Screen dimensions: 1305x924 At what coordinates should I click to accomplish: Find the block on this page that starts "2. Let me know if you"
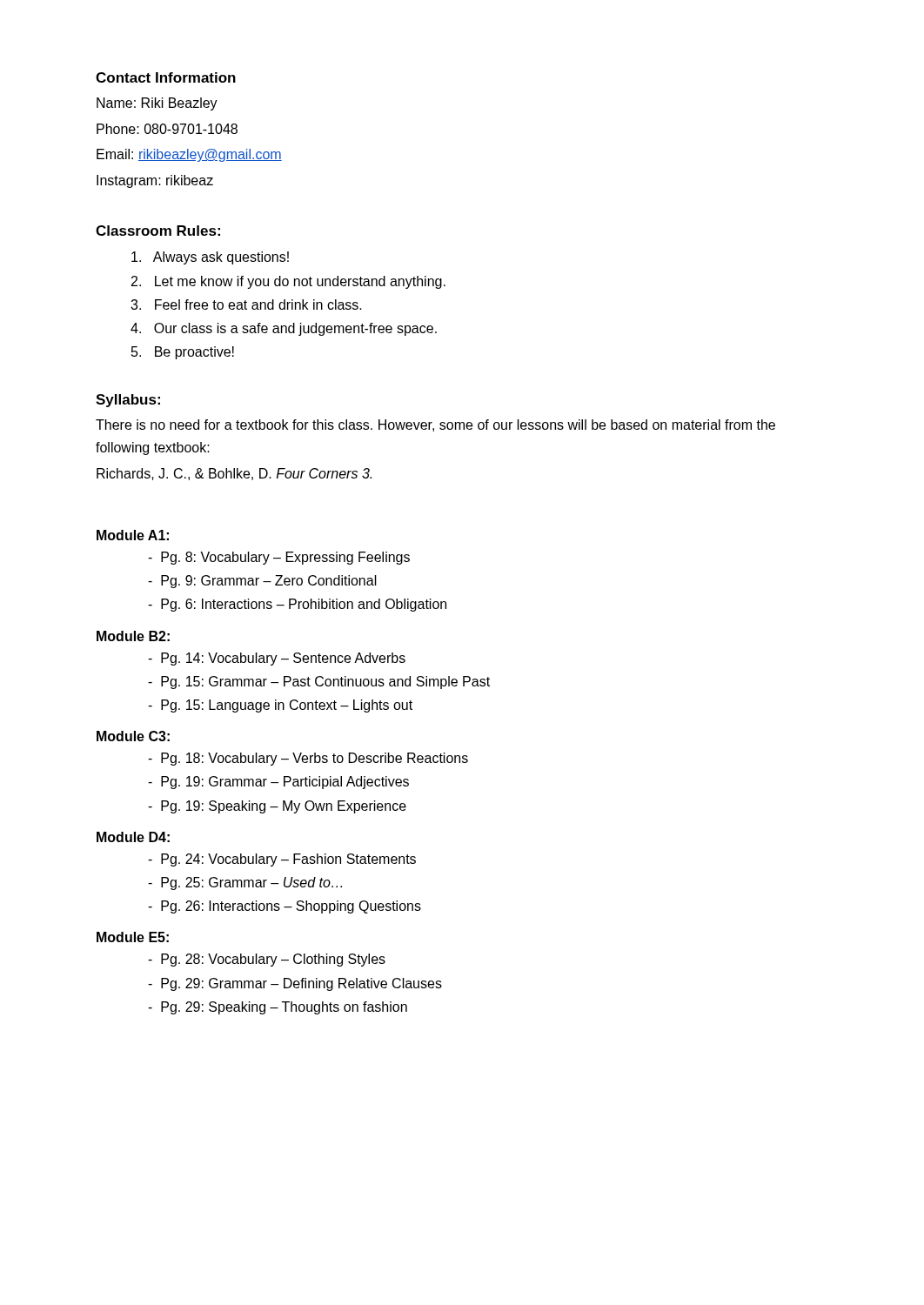[x=288, y=281]
